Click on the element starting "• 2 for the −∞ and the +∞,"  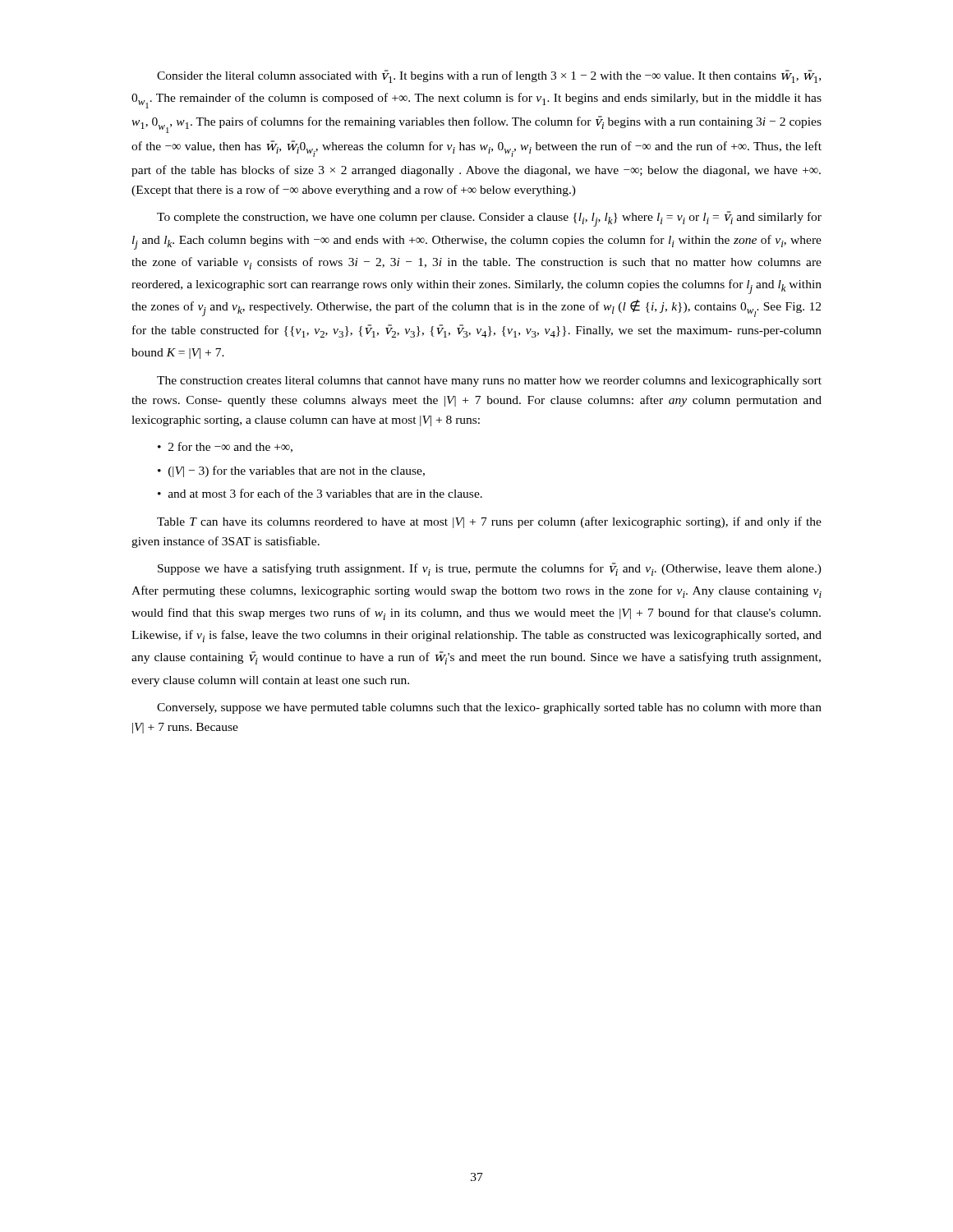[225, 447]
